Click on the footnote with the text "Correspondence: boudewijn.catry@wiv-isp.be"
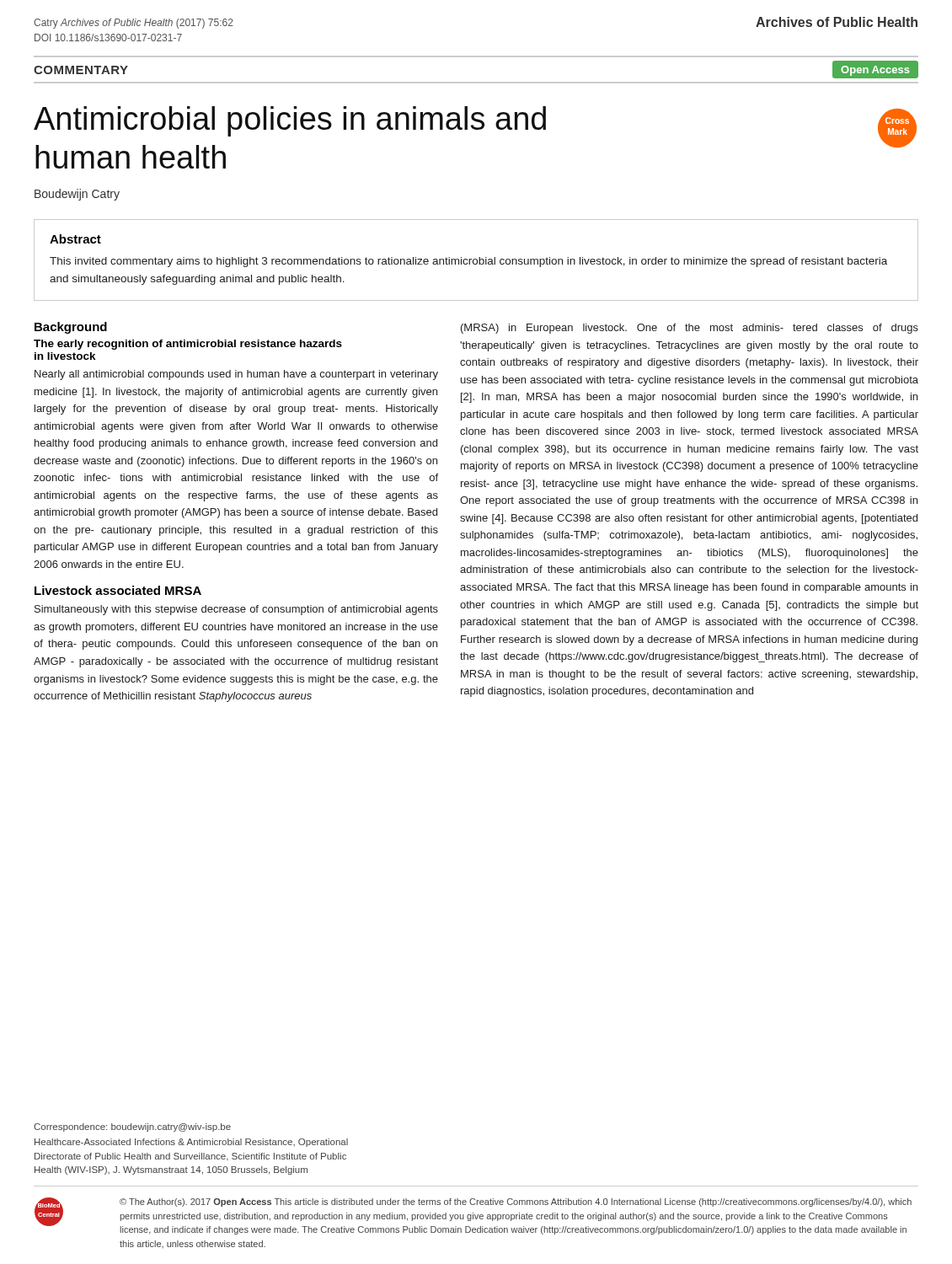Screen dimensions: 1264x952 coord(132,1127)
